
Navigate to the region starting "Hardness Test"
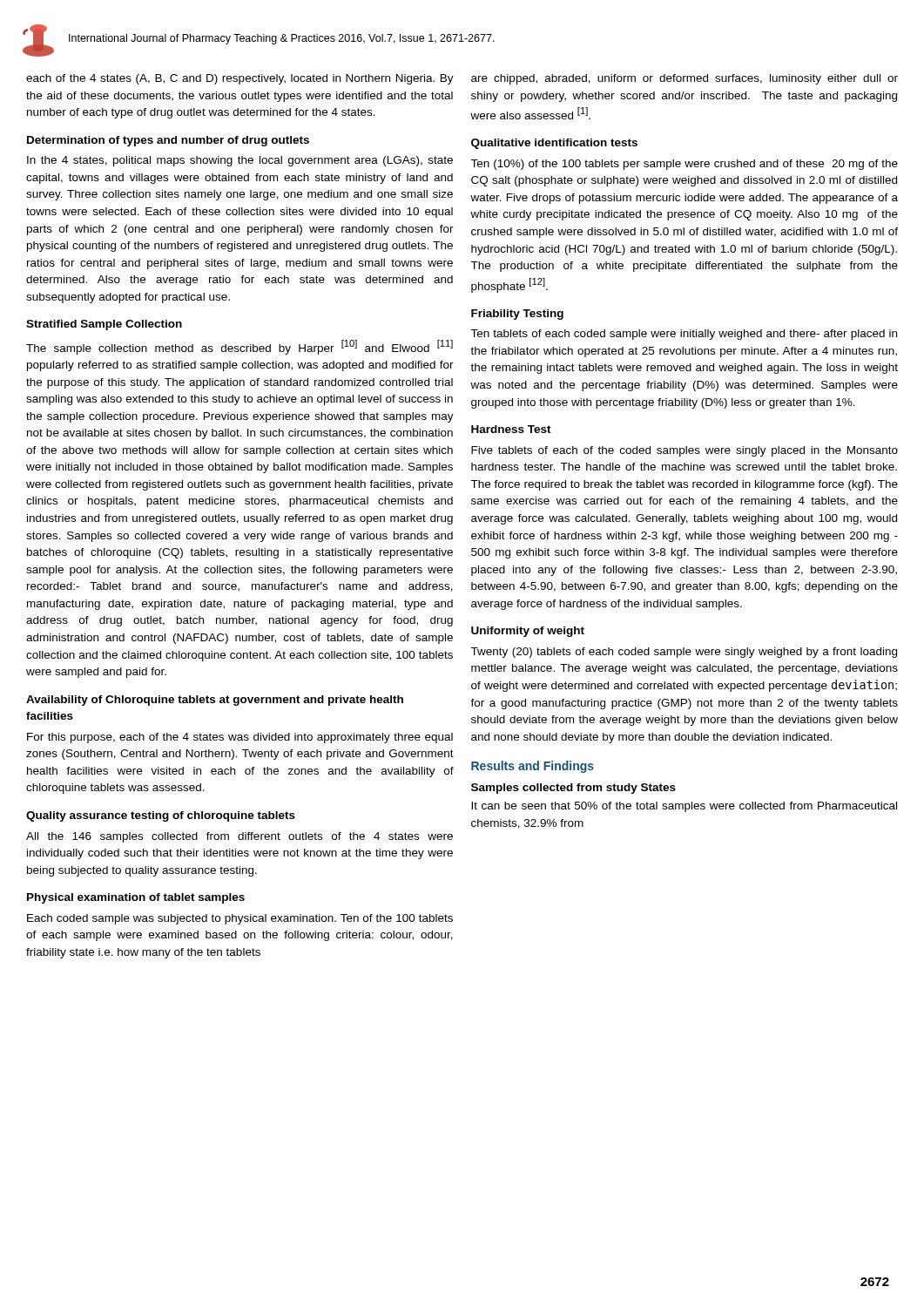point(511,429)
